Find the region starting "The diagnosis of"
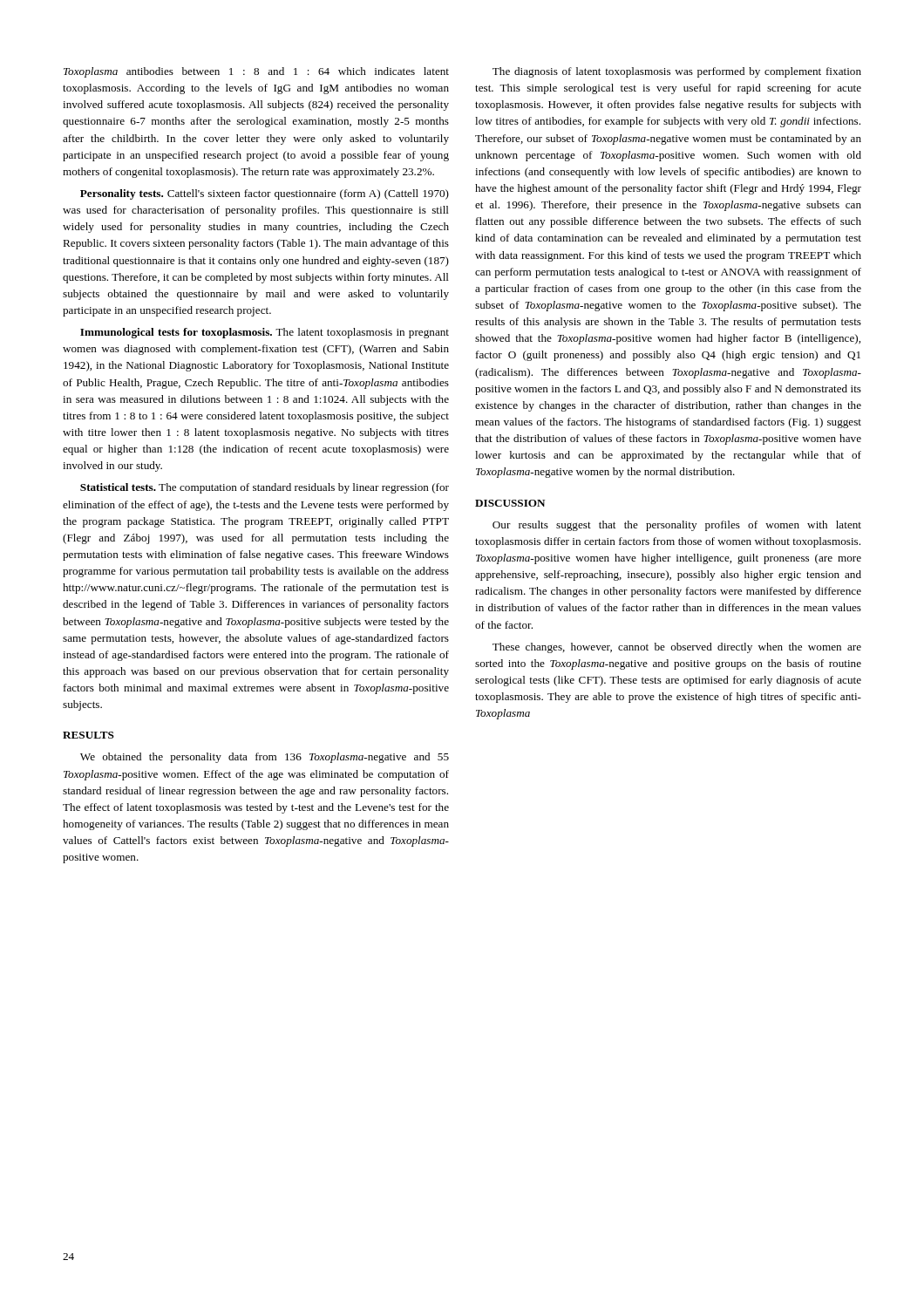The width and height of the screenshot is (924, 1308). coord(668,271)
